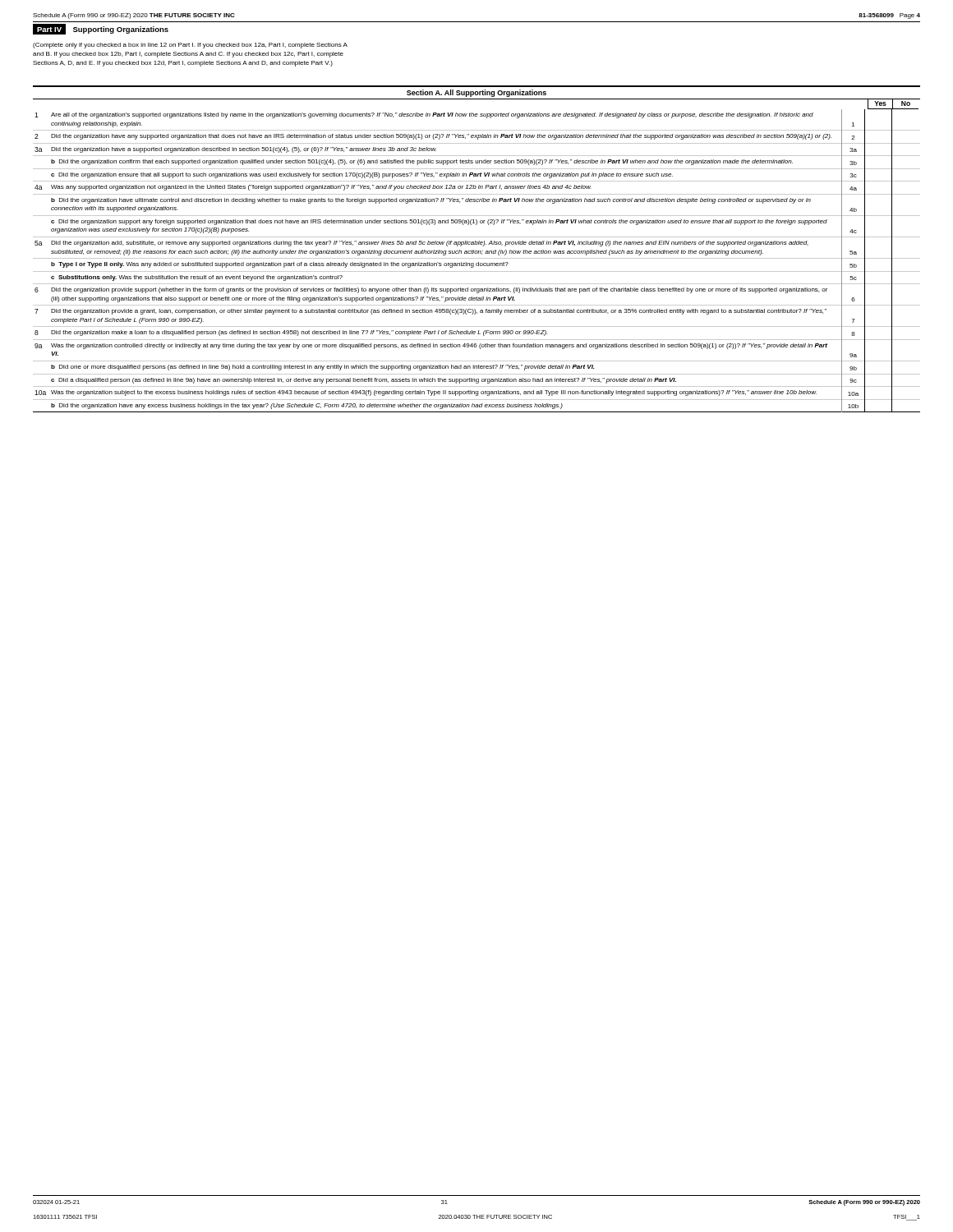
Task: Point to the text block starting "Section A. All Supporting"
Action: click(476, 93)
